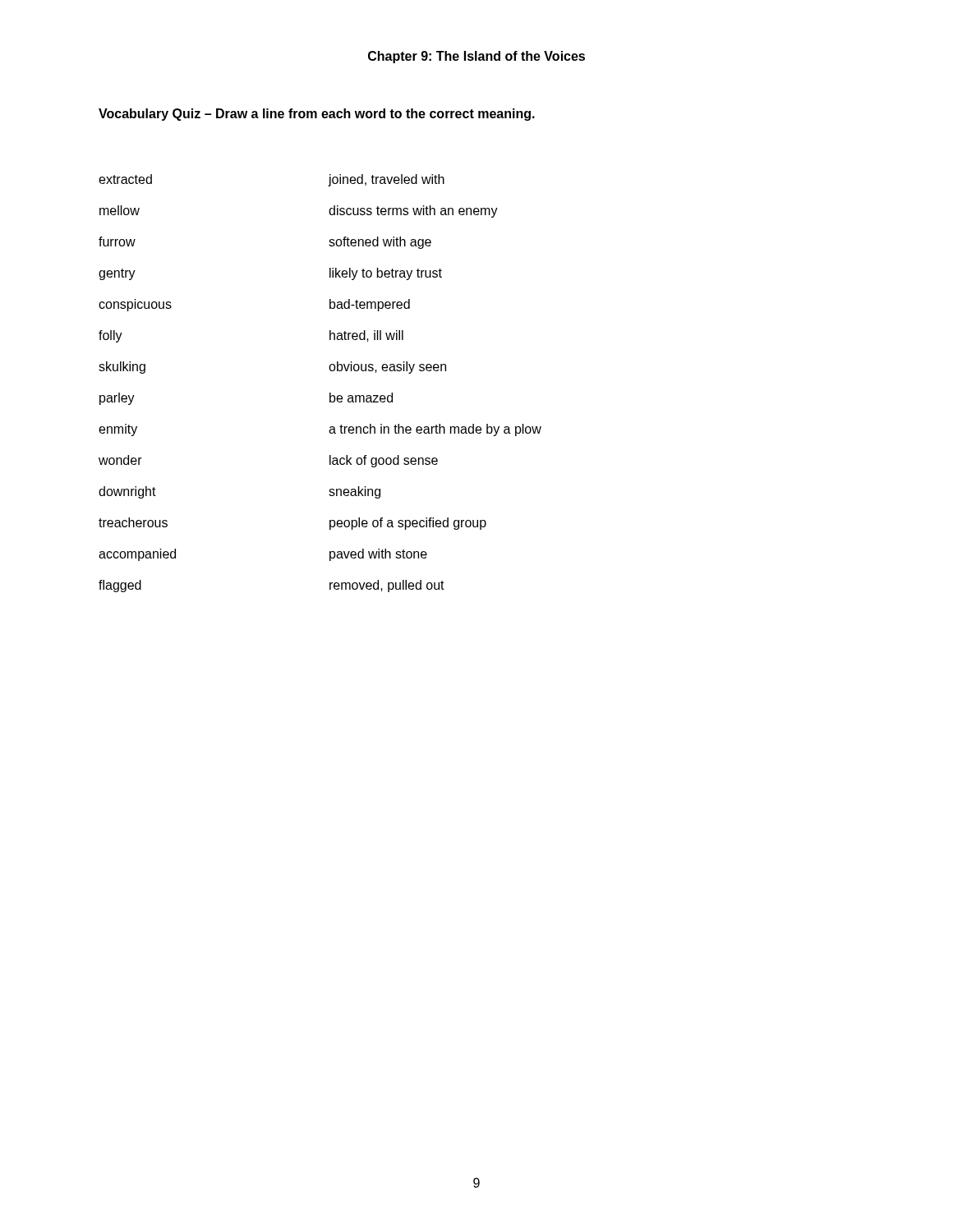Click on the list item that says "parley be amazed"
The width and height of the screenshot is (953, 1232).
pyautogui.click(x=115, y=399)
